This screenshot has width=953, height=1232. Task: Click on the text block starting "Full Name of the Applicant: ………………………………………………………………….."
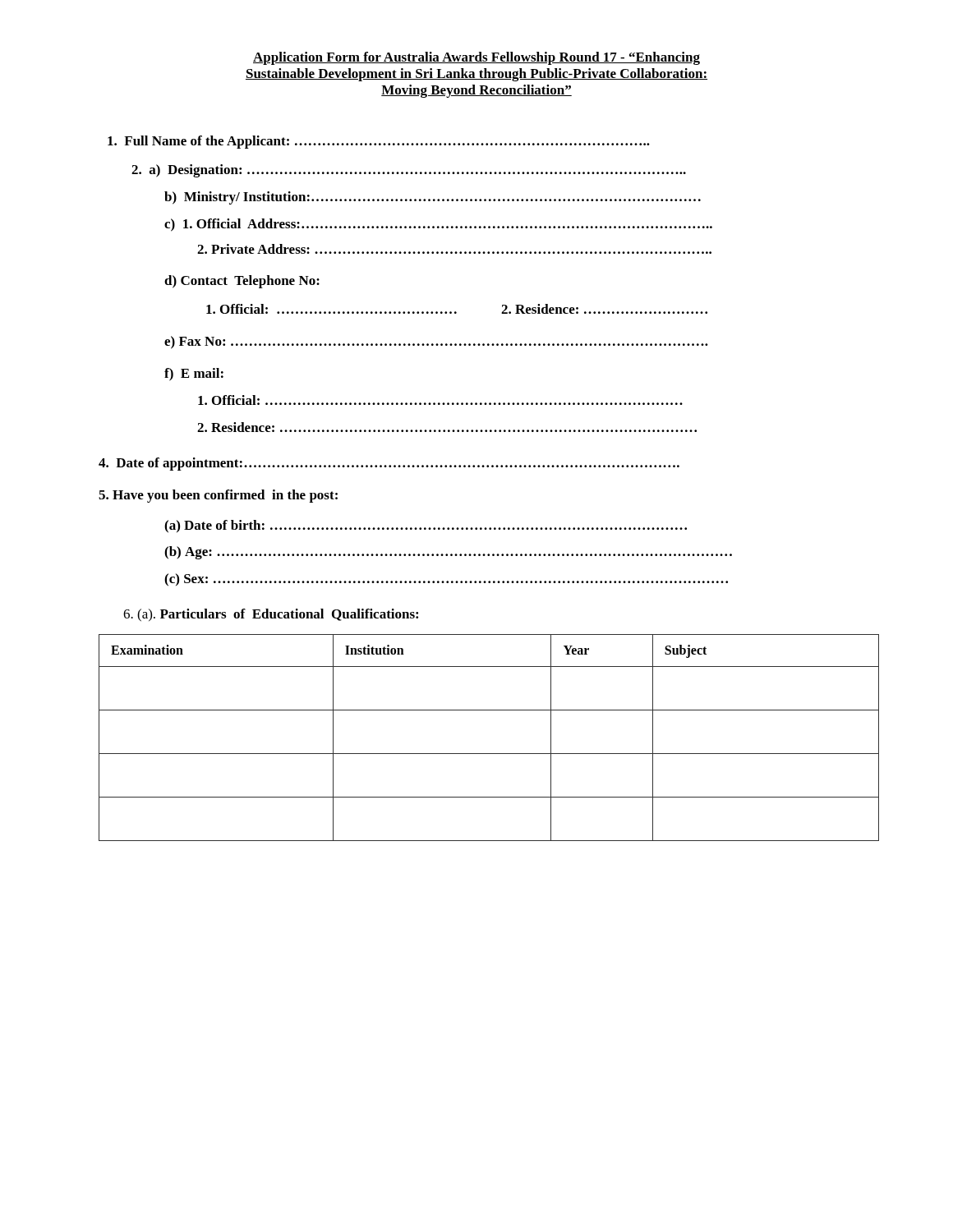point(378,141)
